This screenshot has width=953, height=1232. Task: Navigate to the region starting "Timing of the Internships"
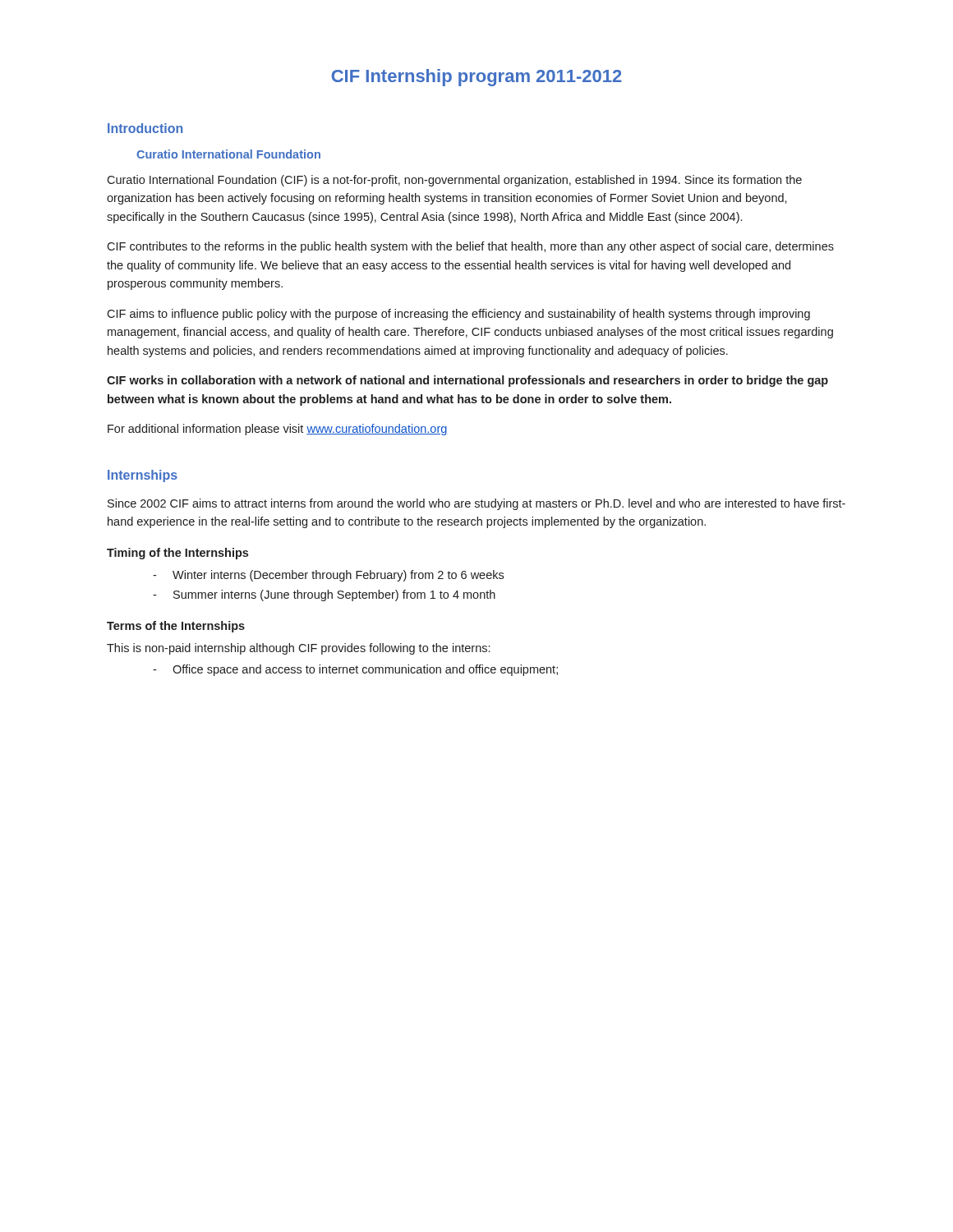(178, 552)
